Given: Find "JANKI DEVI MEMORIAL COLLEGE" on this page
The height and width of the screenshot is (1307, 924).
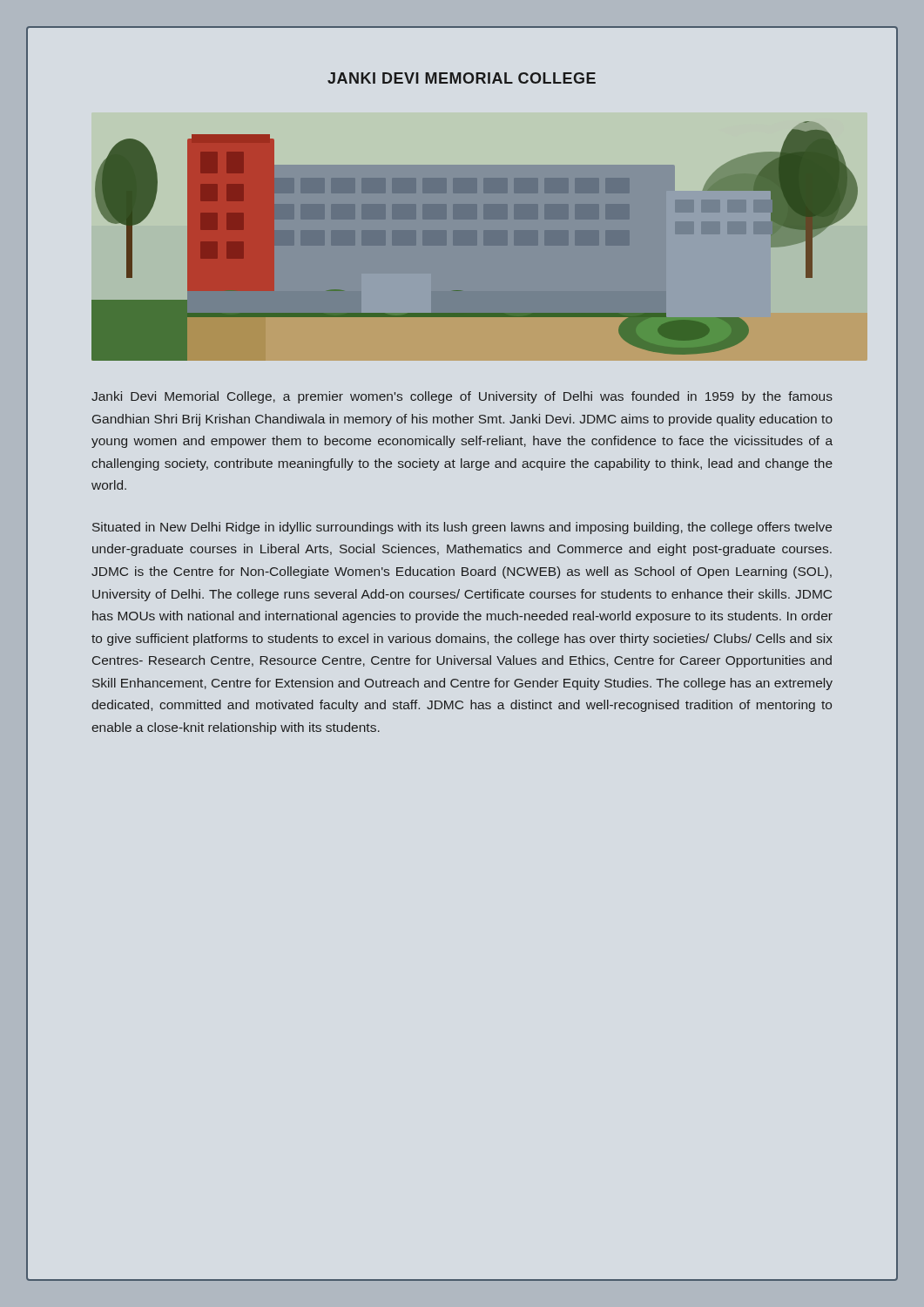Looking at the screenshot, I should point(462,78).
